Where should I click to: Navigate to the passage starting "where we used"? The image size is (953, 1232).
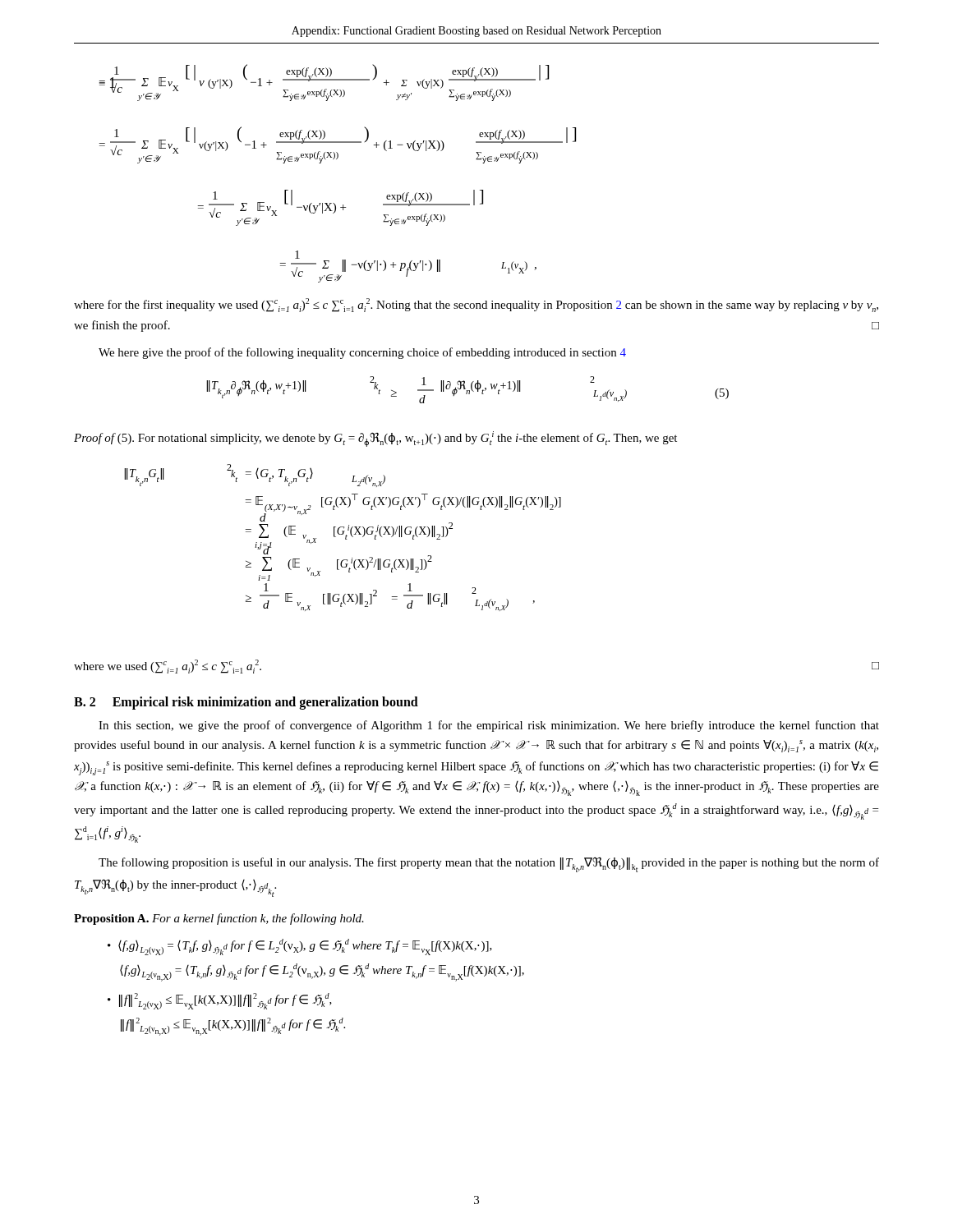[x=166, y=665]
